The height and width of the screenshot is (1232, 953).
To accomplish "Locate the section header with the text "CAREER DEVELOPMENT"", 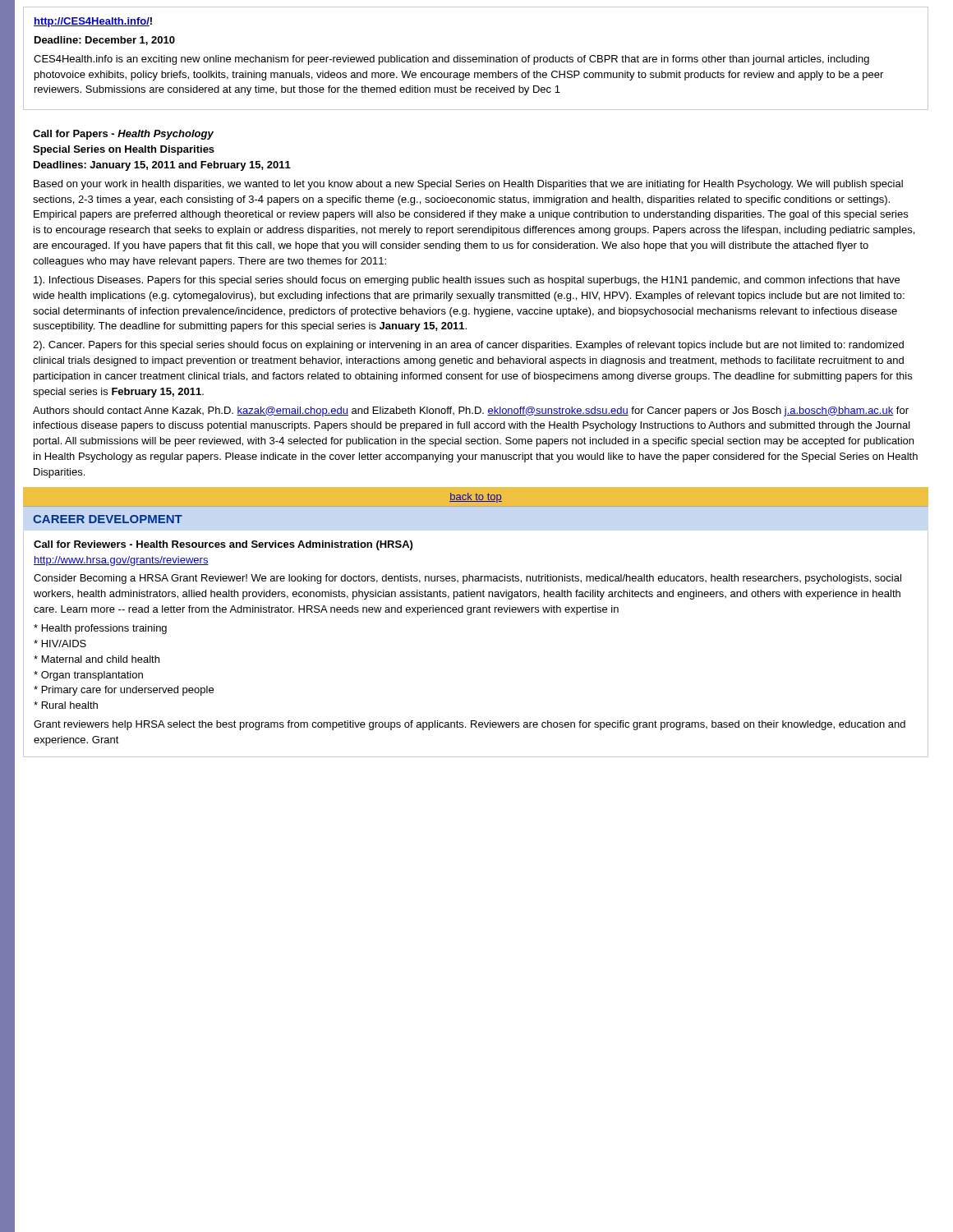I will 107,518.
